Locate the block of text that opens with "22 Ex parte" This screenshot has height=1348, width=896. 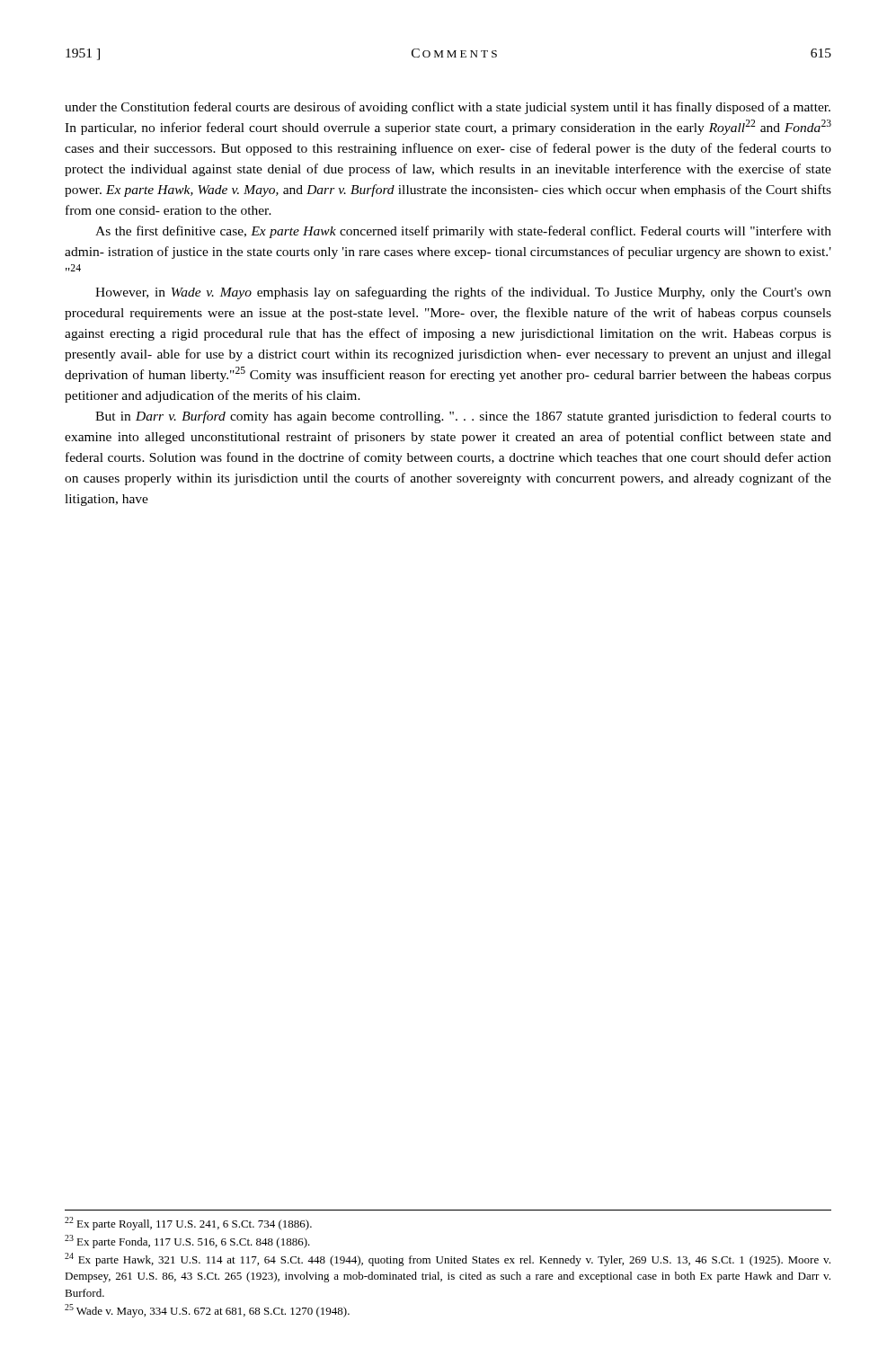tap(188, 1223)
